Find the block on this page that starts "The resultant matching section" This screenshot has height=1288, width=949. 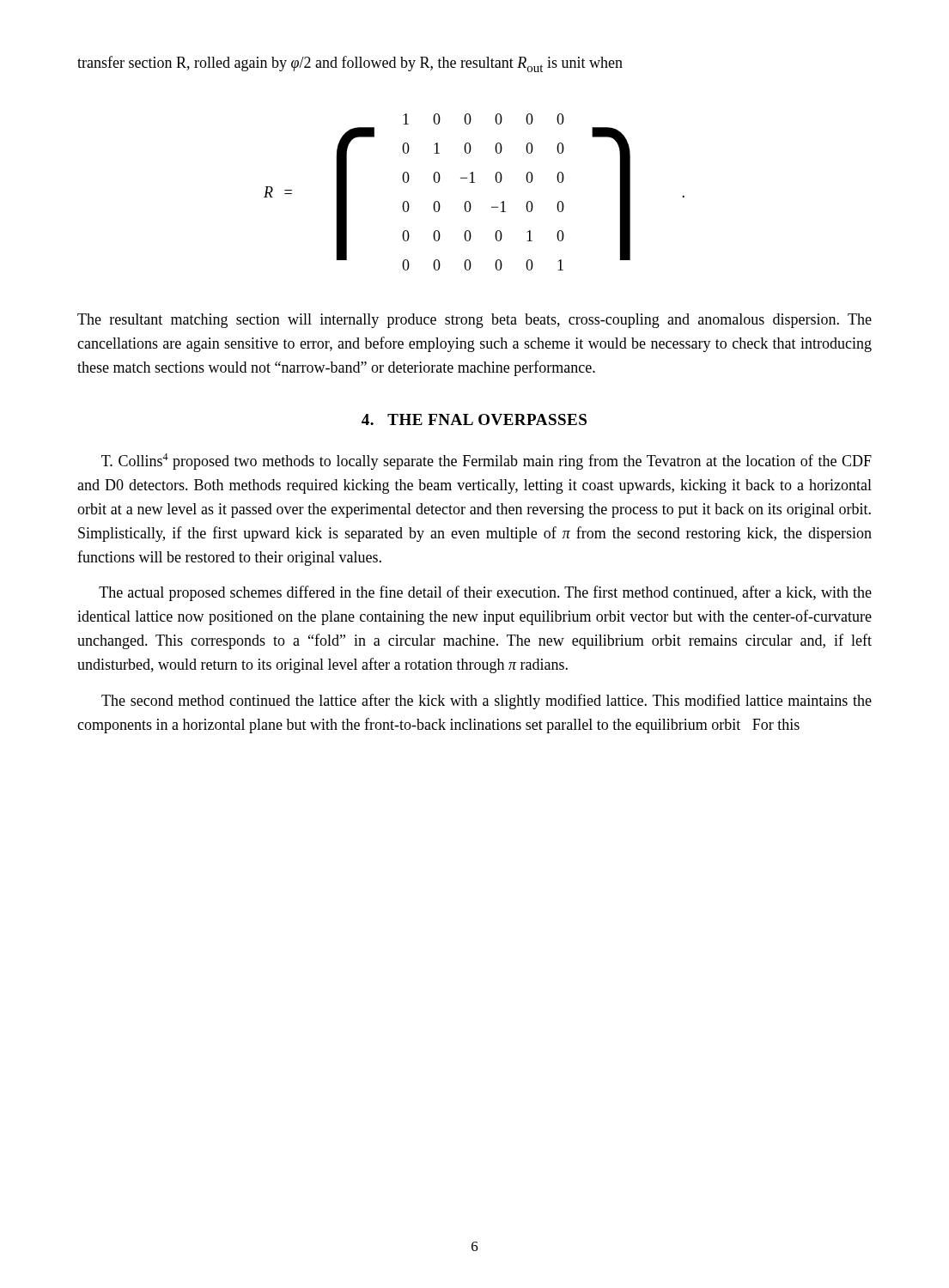pos(474,343)
